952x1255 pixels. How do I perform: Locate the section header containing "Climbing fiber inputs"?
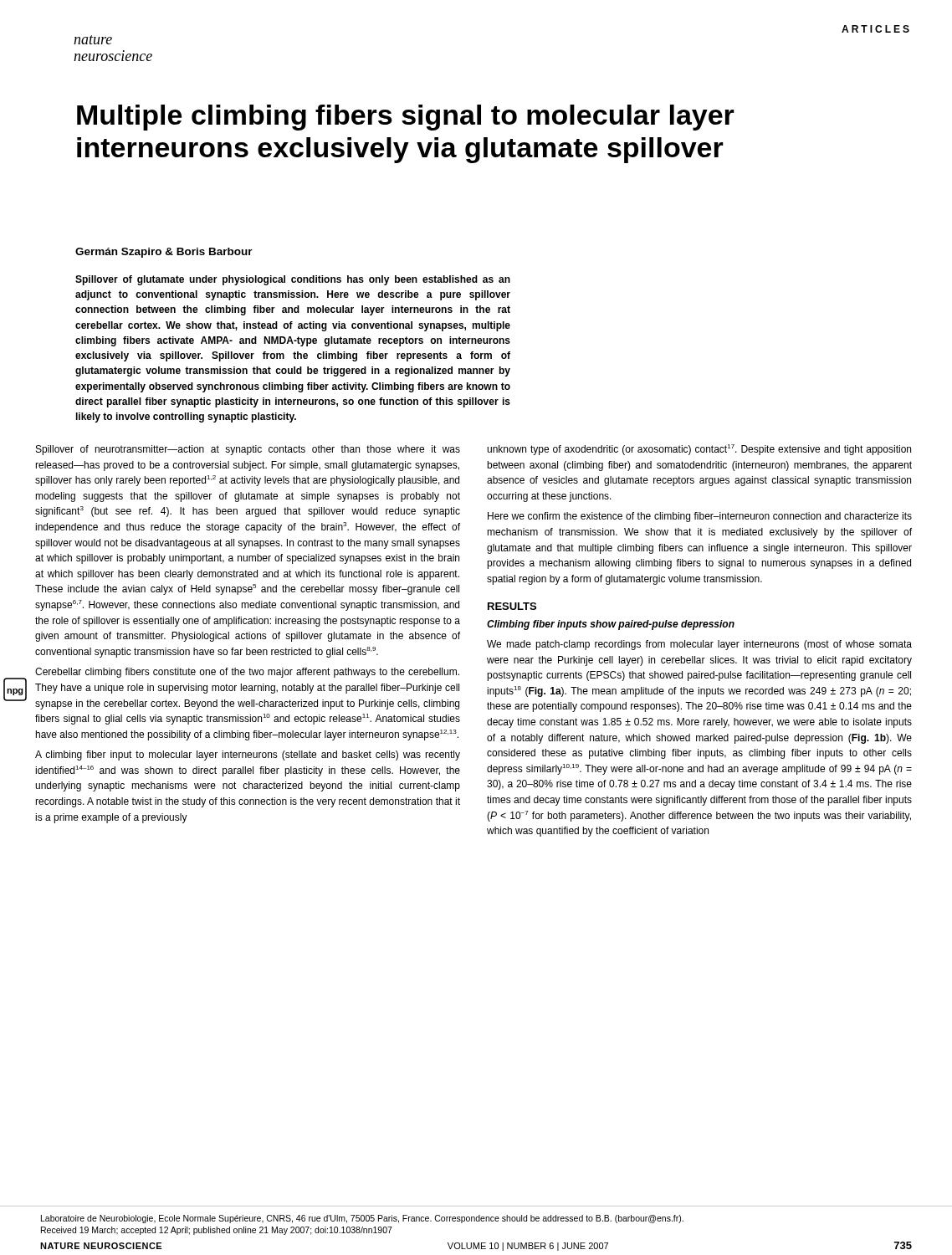pos(611,625)
